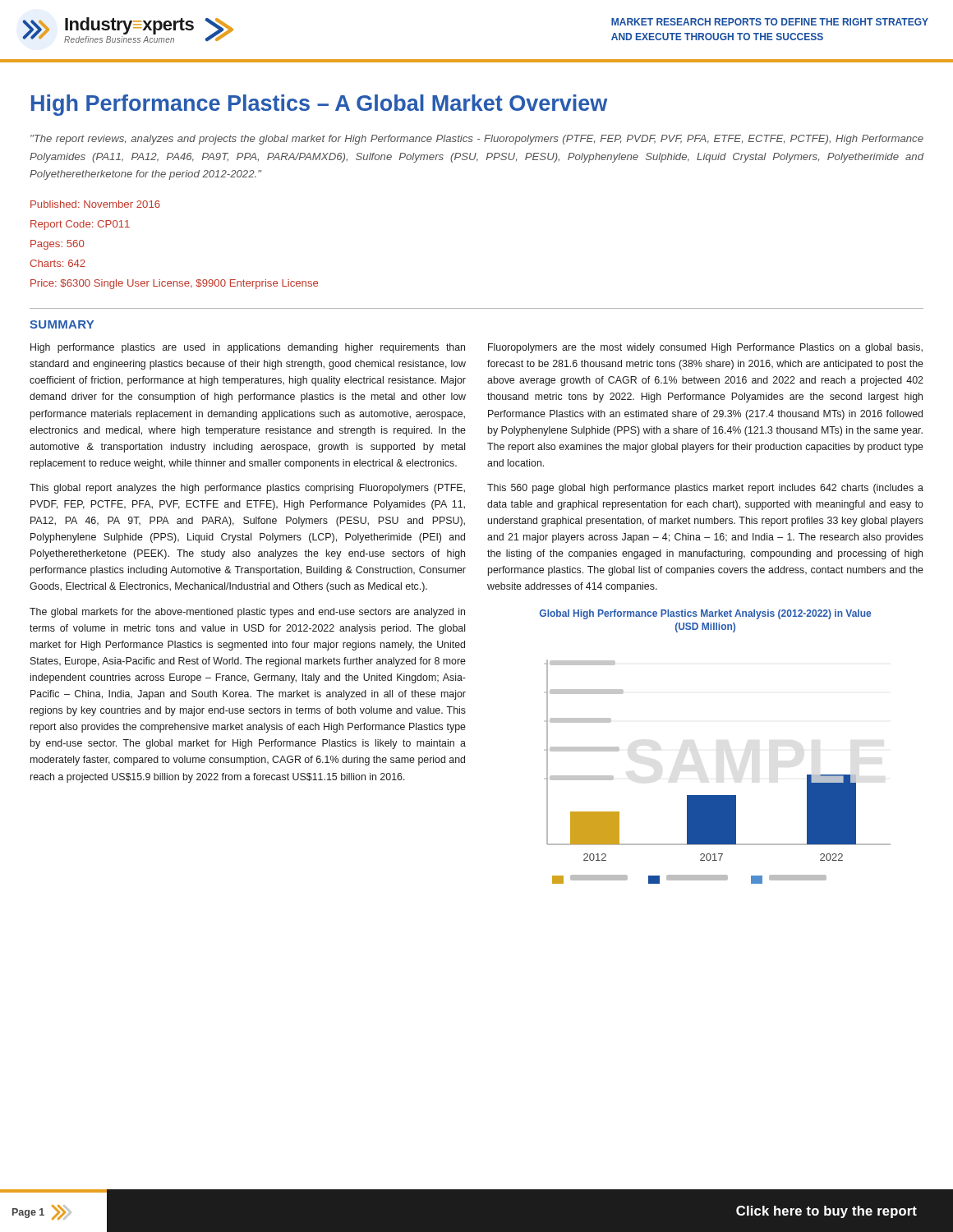Viewport: 953px width, 1232px height.
Task: Click on the element starting ""The report reviews, analyzes and"
Action: [x=476, y=156]
